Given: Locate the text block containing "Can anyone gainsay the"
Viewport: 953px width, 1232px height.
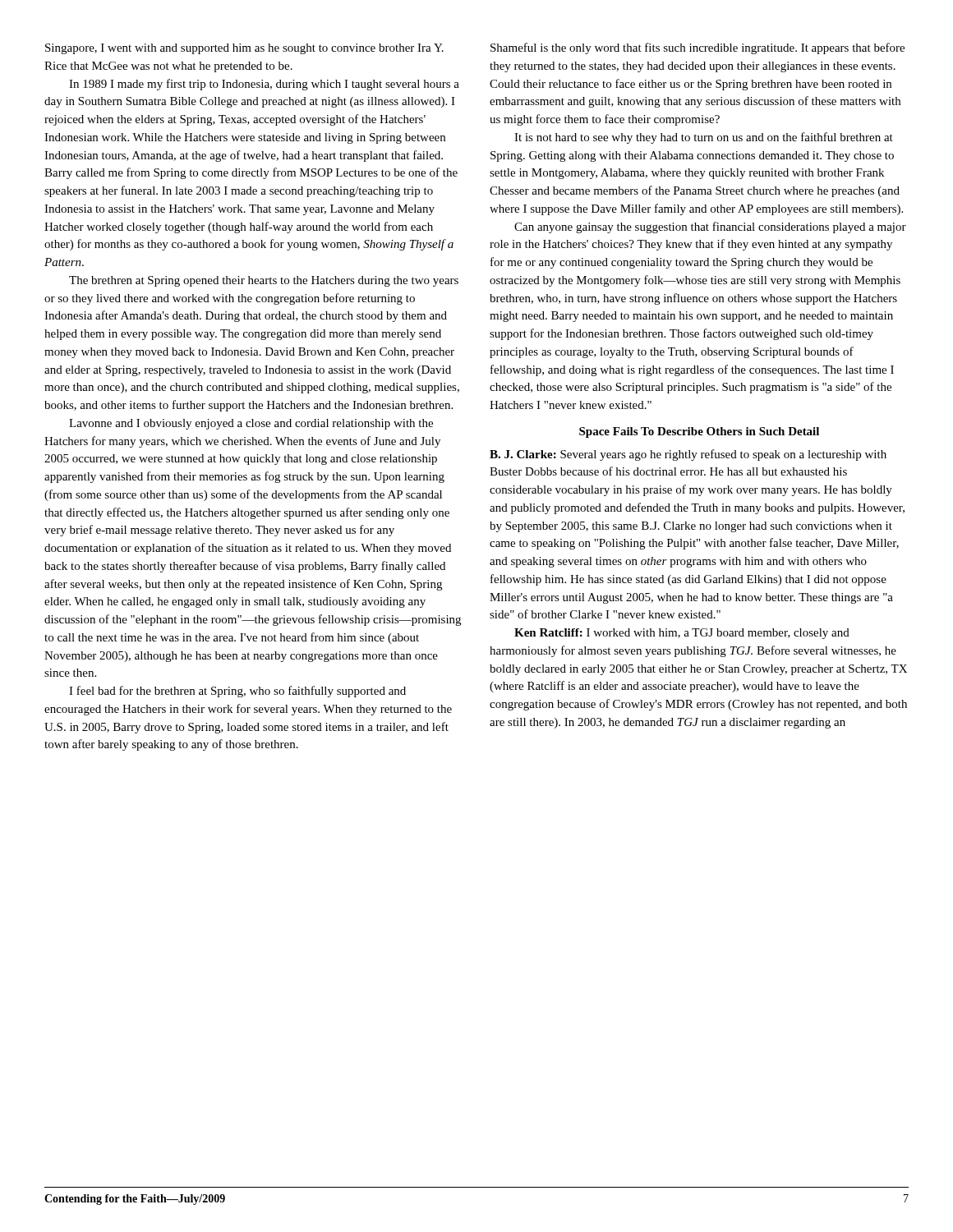Looking at the screenshot, I should tap(699, 316).
